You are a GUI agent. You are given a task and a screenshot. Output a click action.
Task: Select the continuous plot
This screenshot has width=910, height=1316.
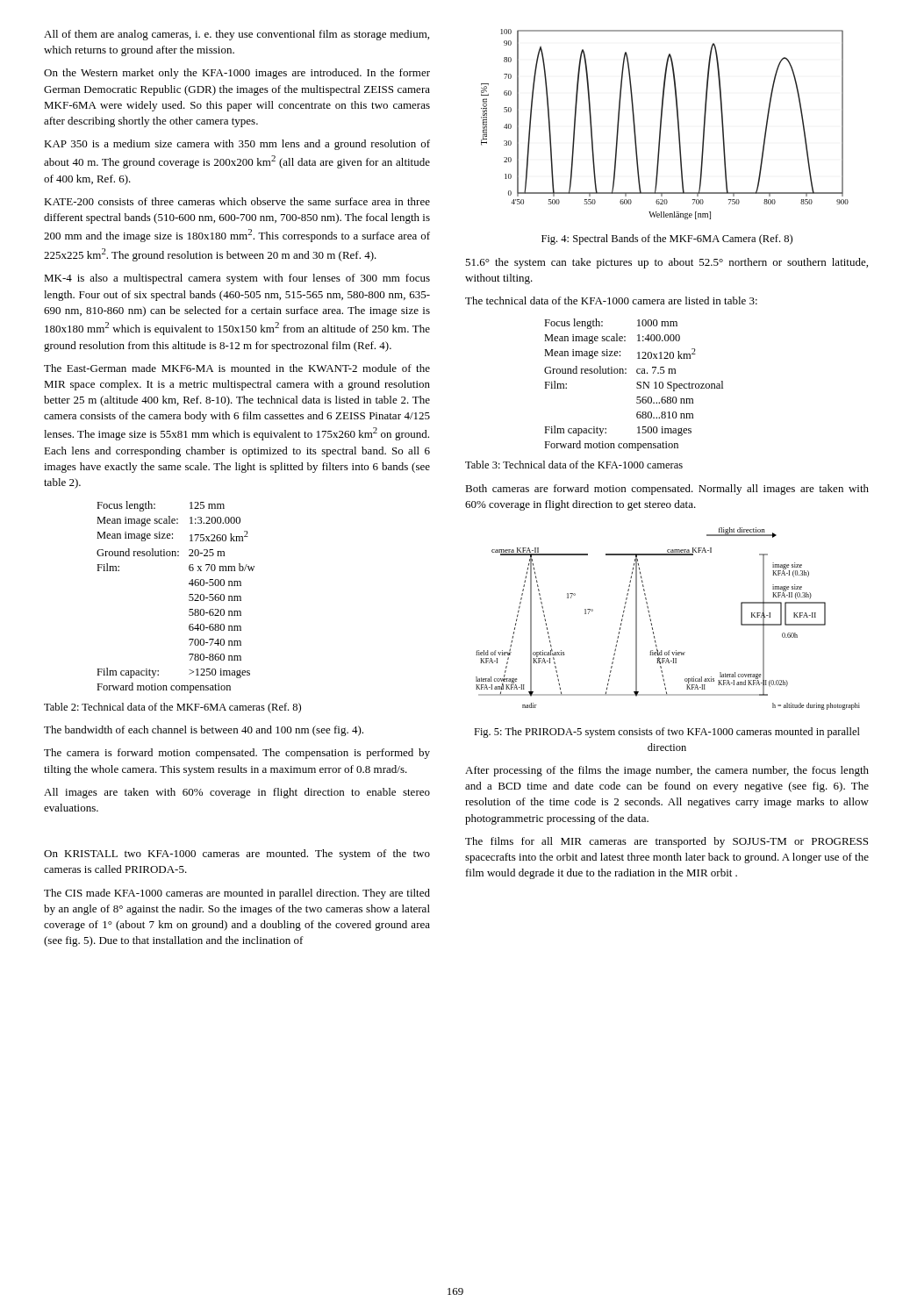click(667, 127)
